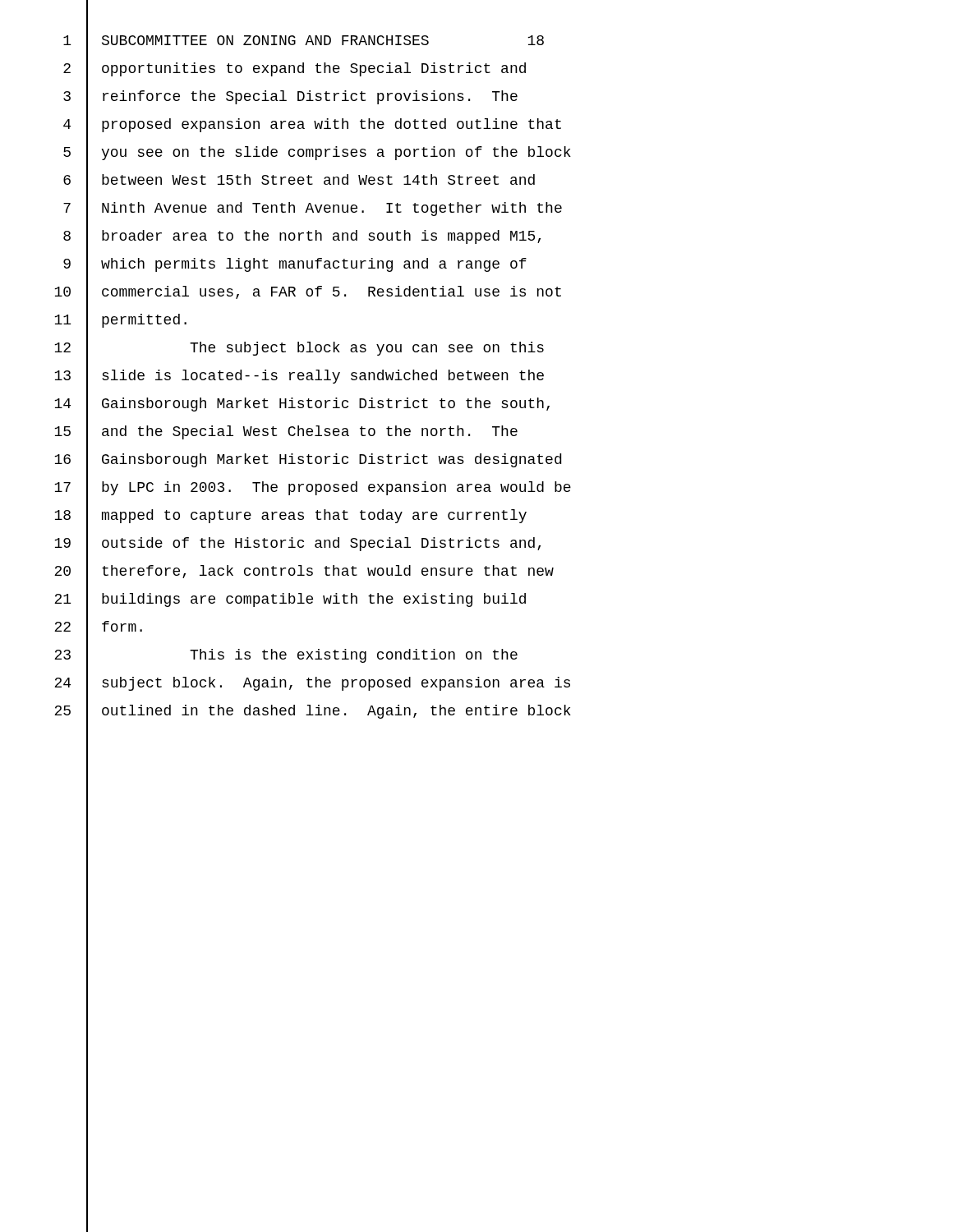Screen dimensions: 1232x953
Task: Select the text block with the text "21 buildings are compatible with"
Action: tap(476, 600)
